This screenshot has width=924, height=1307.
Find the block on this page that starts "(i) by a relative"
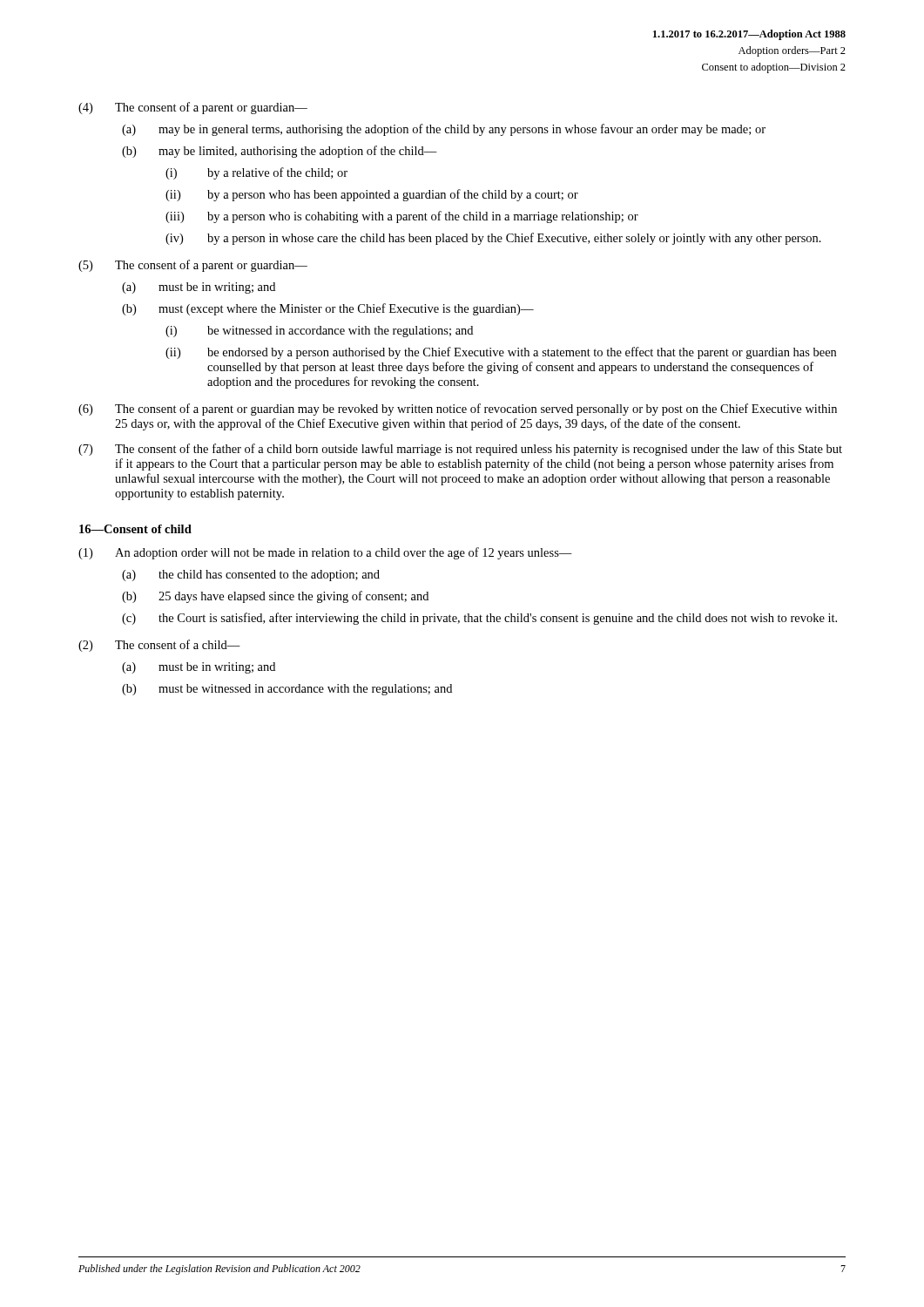pyautogui.click(x=257, y=173)
